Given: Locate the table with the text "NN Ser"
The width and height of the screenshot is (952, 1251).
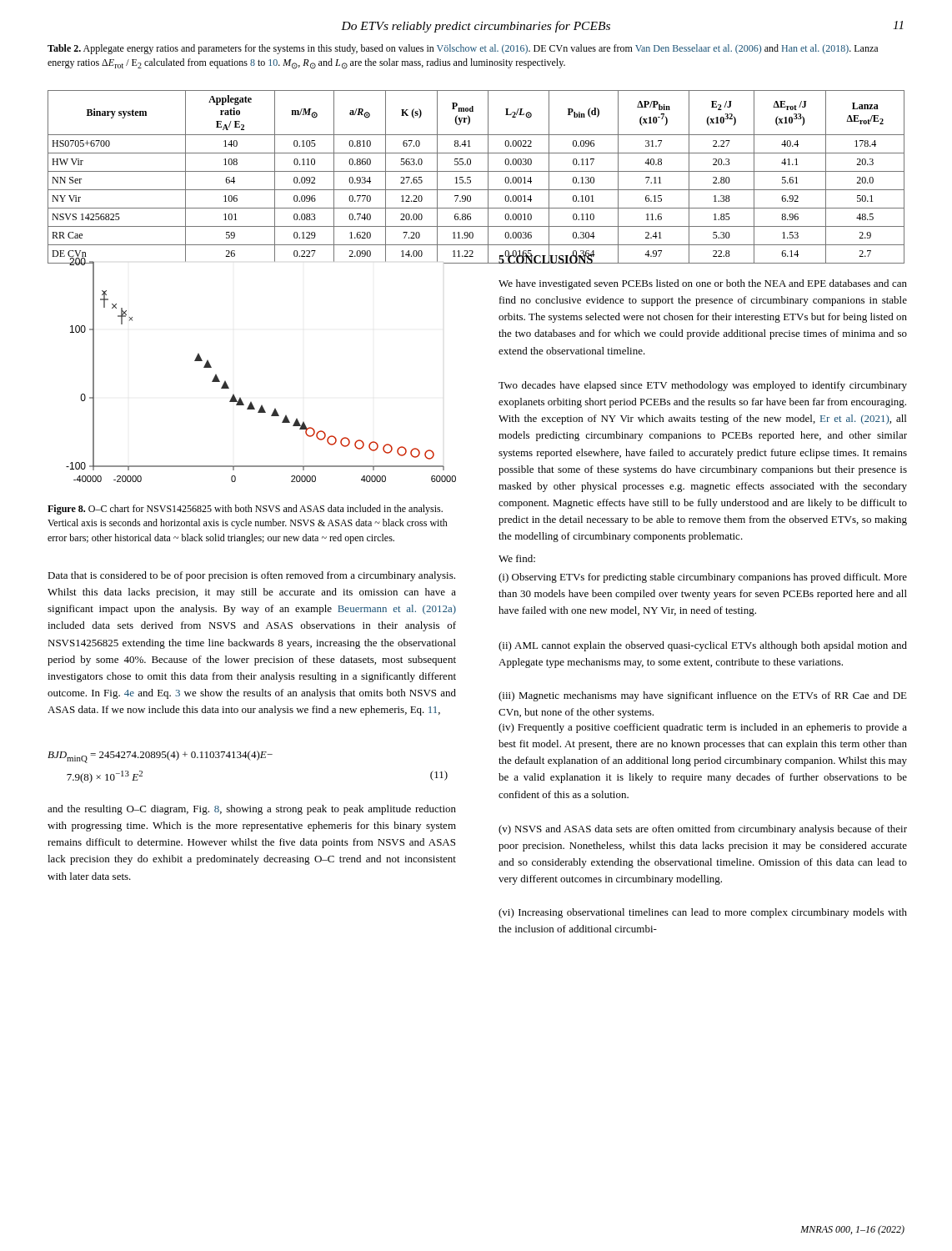Looking at the screenshot, I should (x=476, y=177).
